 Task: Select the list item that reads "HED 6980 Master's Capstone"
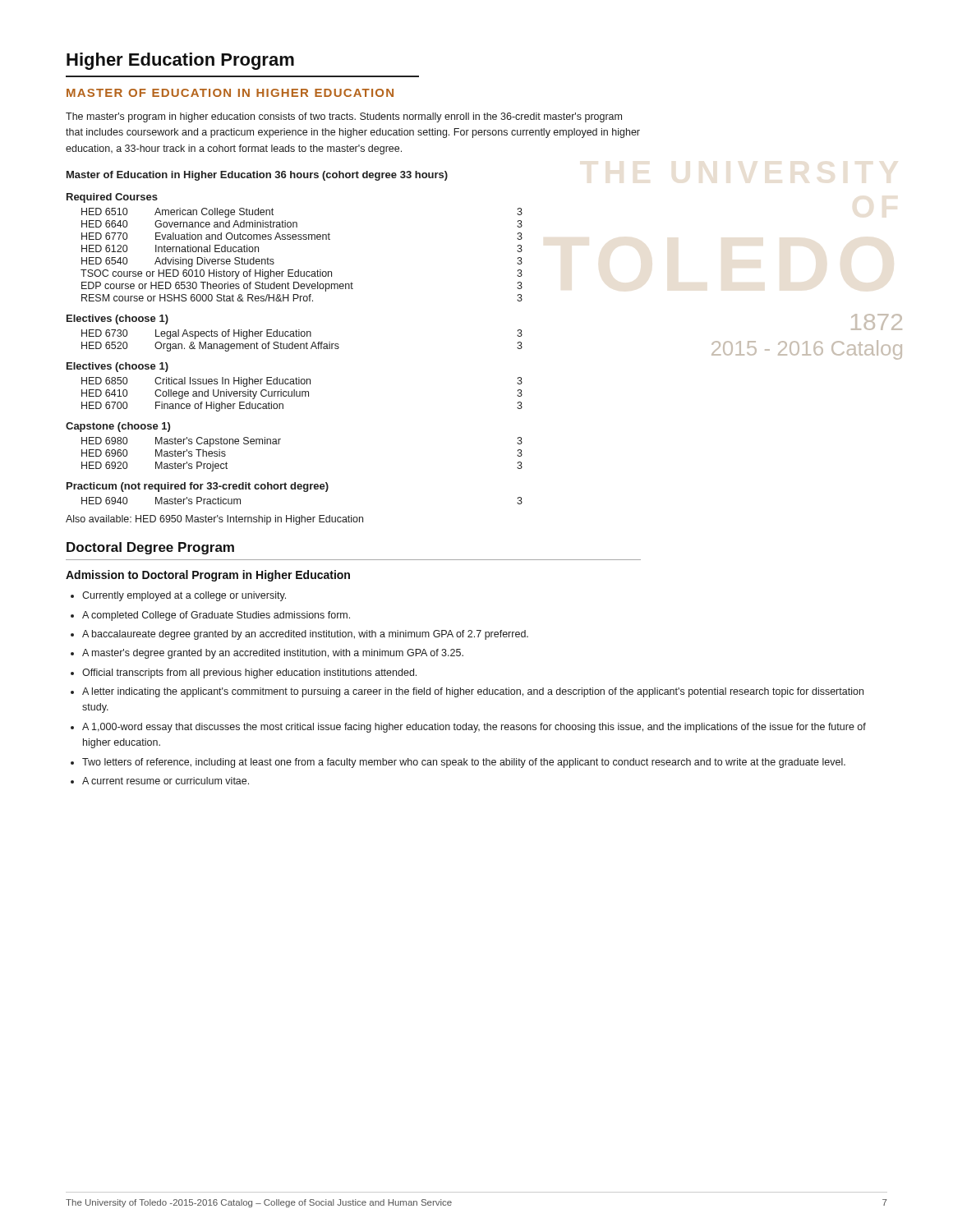106,441
